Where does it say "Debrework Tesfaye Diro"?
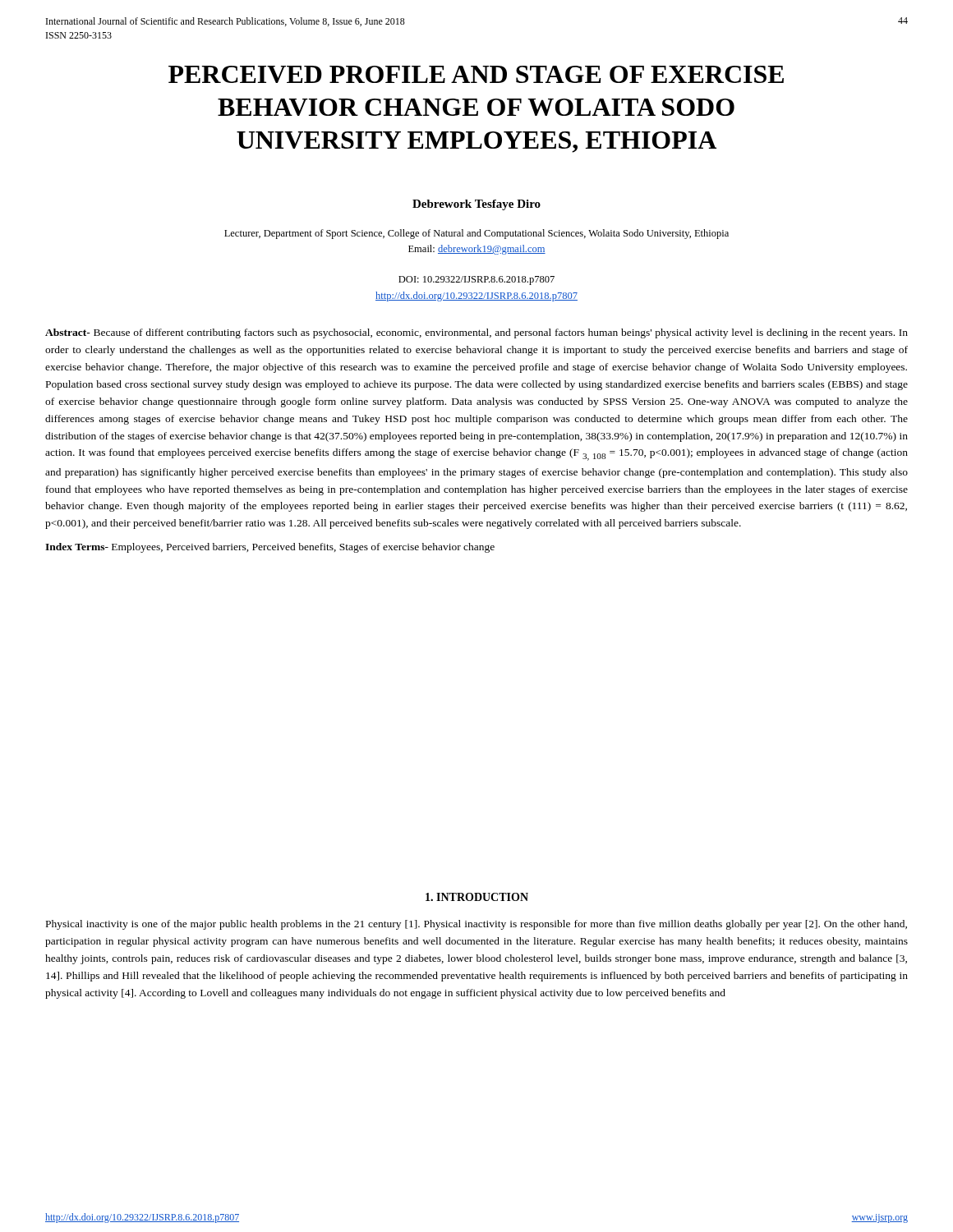This screenshot has height=1232, width=953. (x=476, y=204)
